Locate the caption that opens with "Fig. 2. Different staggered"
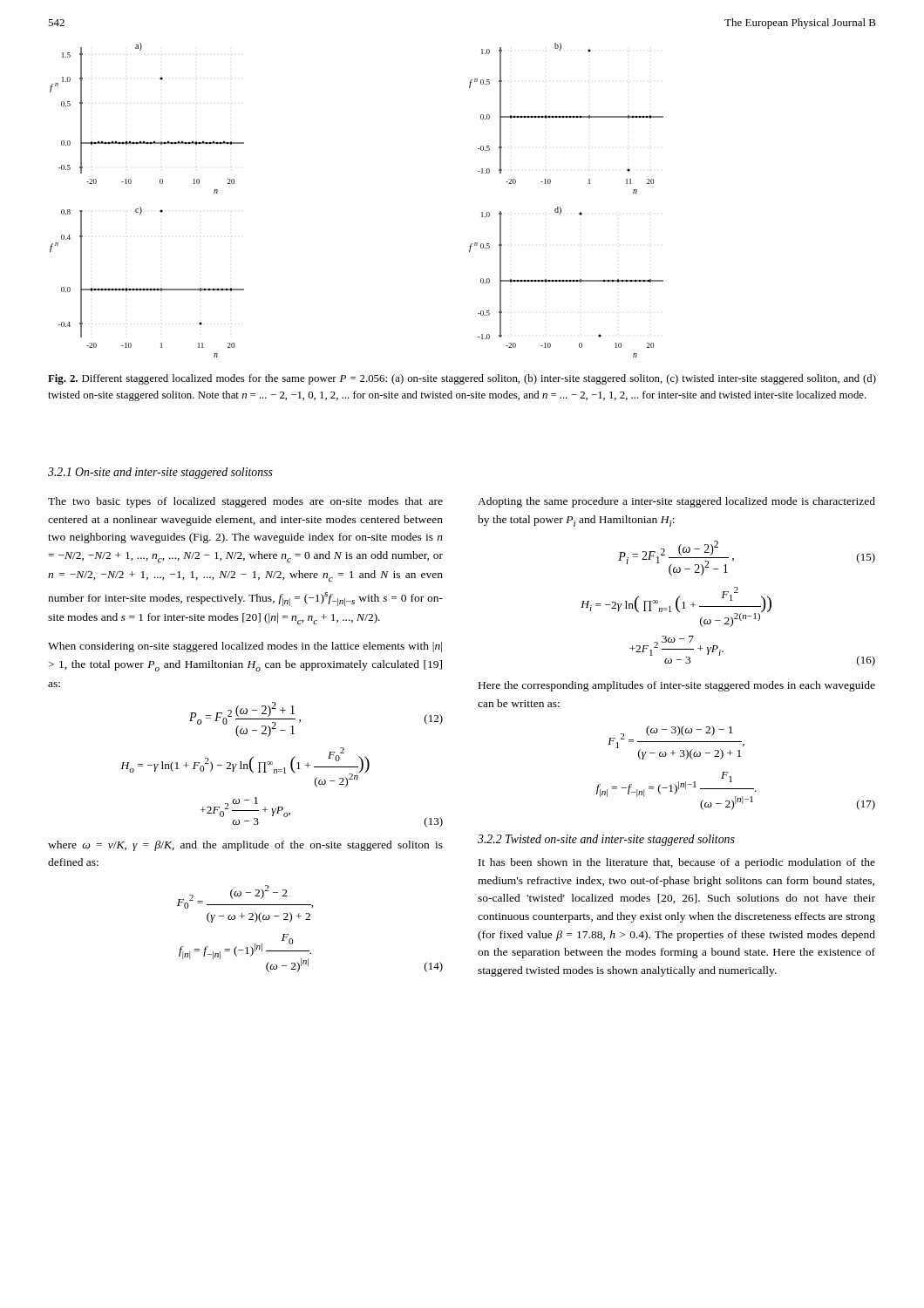Screen dimensions: 1308x924 (x=462, y=387)
